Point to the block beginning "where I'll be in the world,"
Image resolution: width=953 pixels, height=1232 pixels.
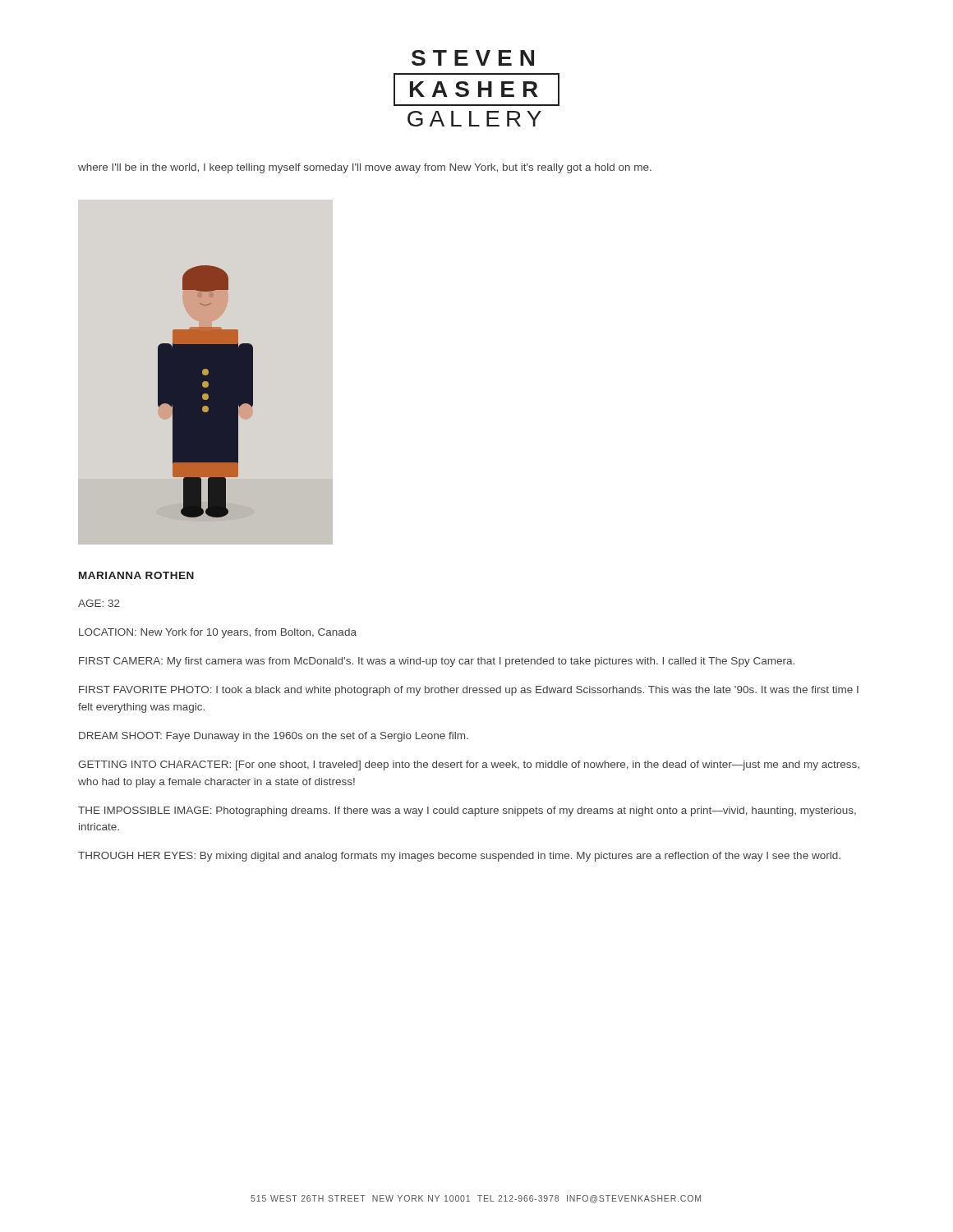[x=365, y=167]
